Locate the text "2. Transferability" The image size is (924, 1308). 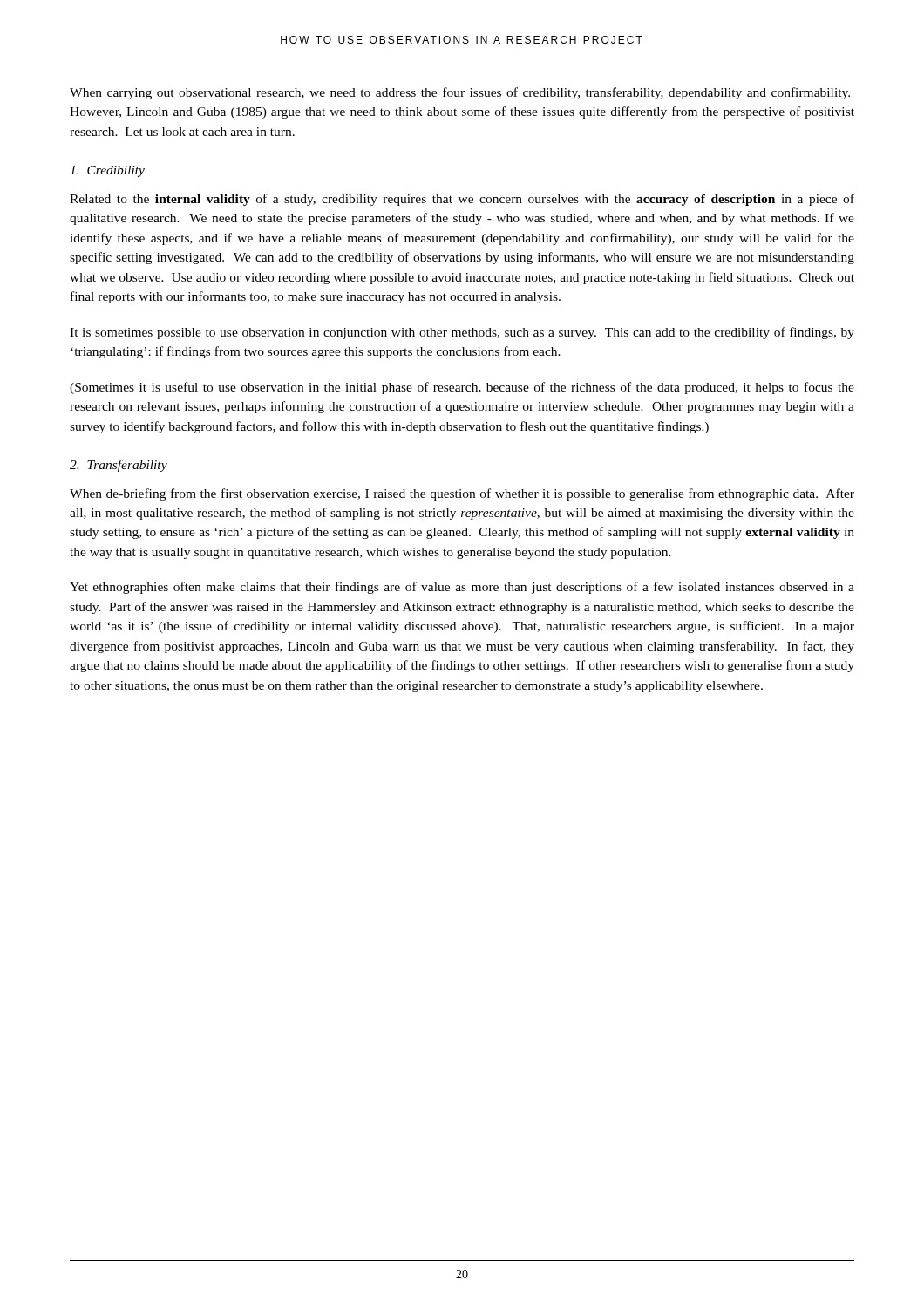click(x=118, y=464)
